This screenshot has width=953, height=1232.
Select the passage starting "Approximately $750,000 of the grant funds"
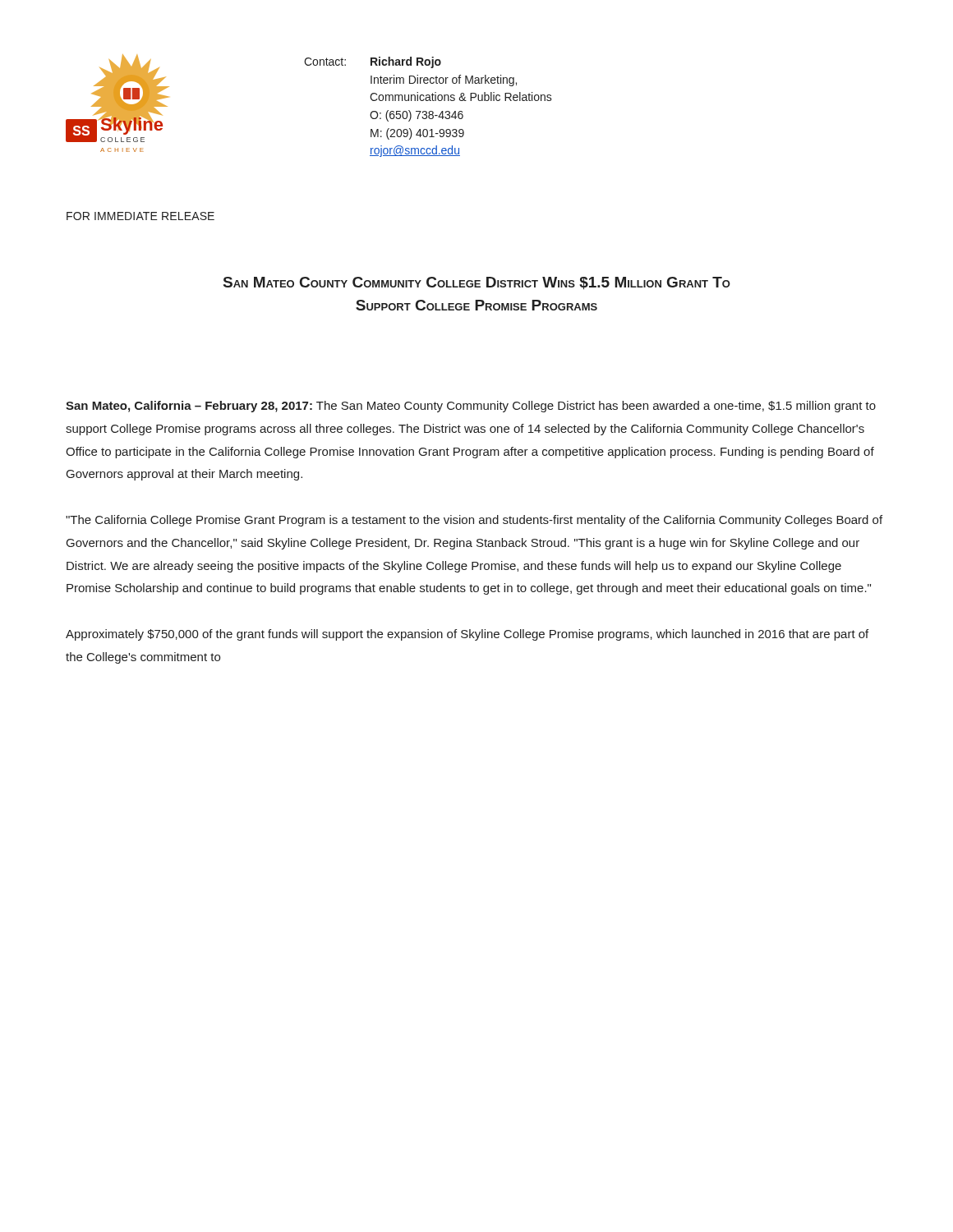click(467, 645)
